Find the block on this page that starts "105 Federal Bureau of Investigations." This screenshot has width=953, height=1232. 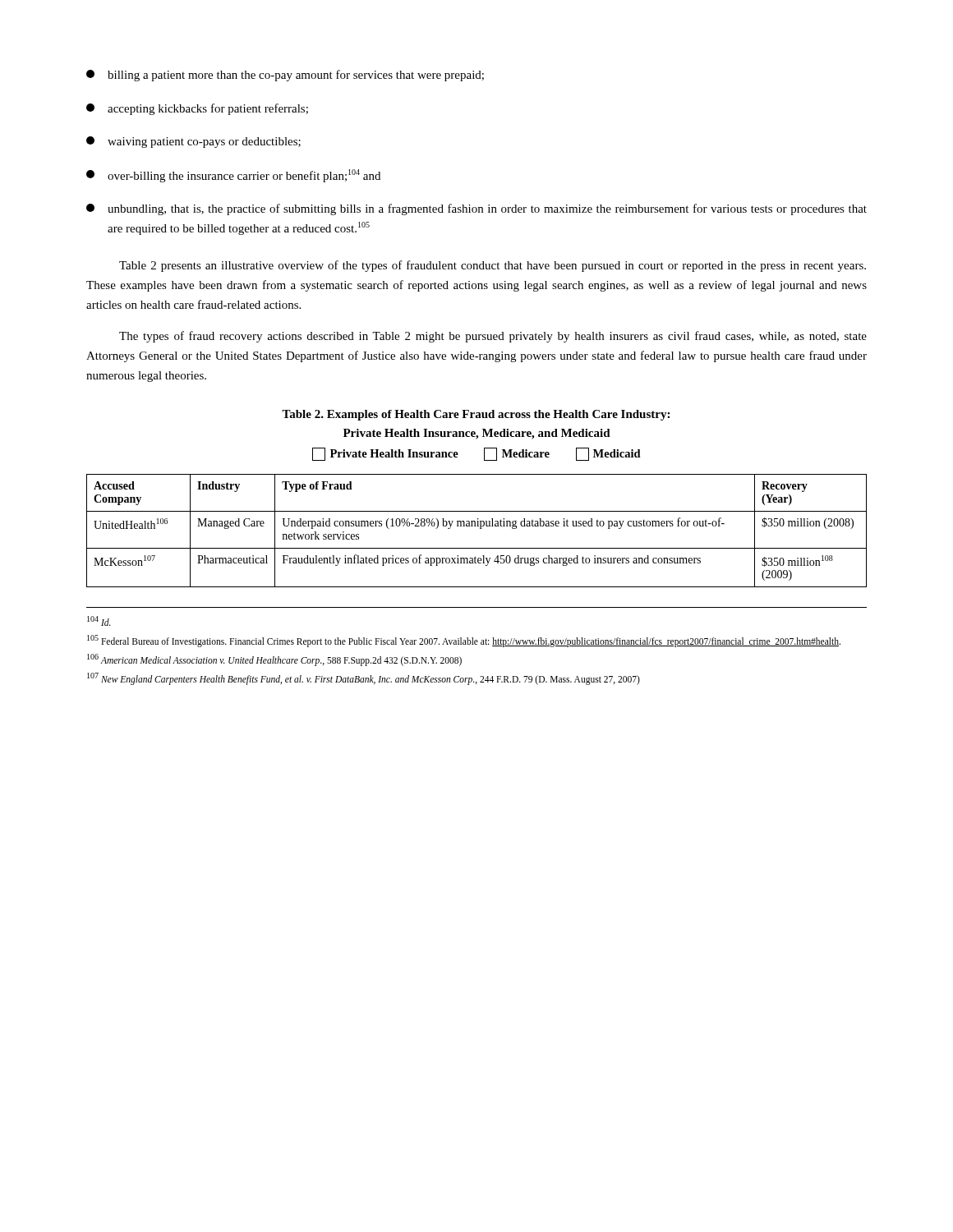coord(464,640)
